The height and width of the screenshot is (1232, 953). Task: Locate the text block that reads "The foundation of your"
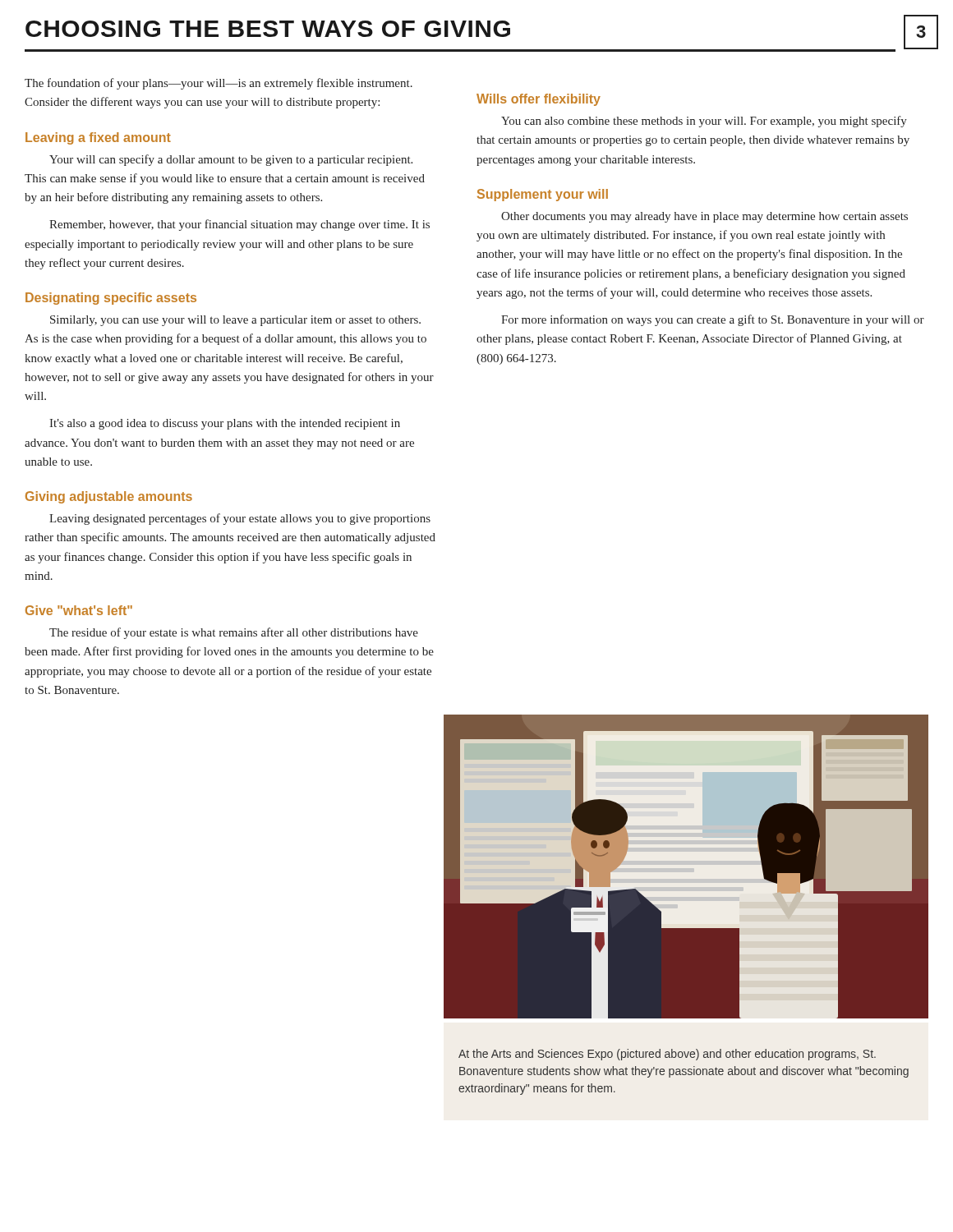coord(230,93)
